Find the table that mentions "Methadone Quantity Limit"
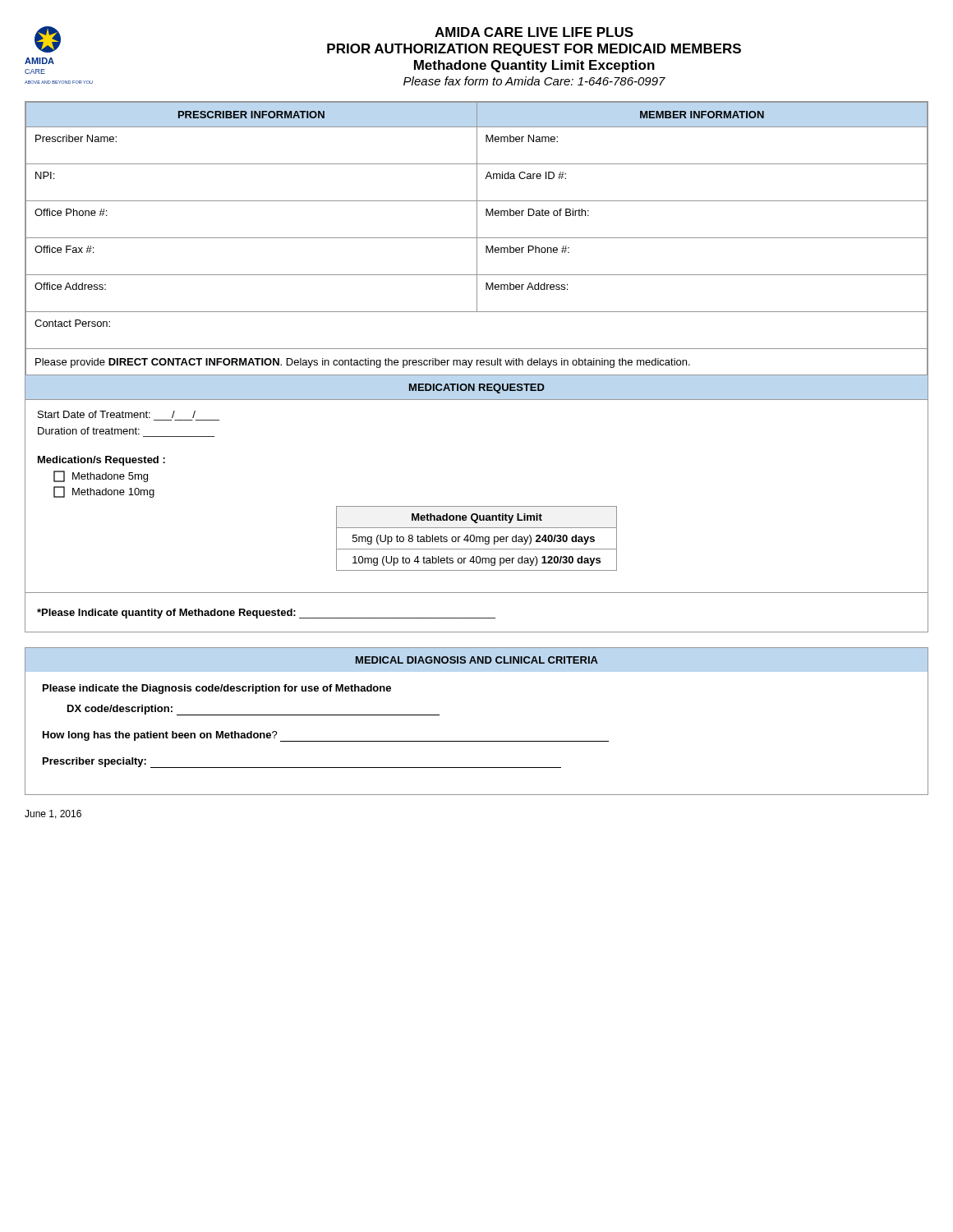This screenshot has height=1232, width=953. click(476, 538)
